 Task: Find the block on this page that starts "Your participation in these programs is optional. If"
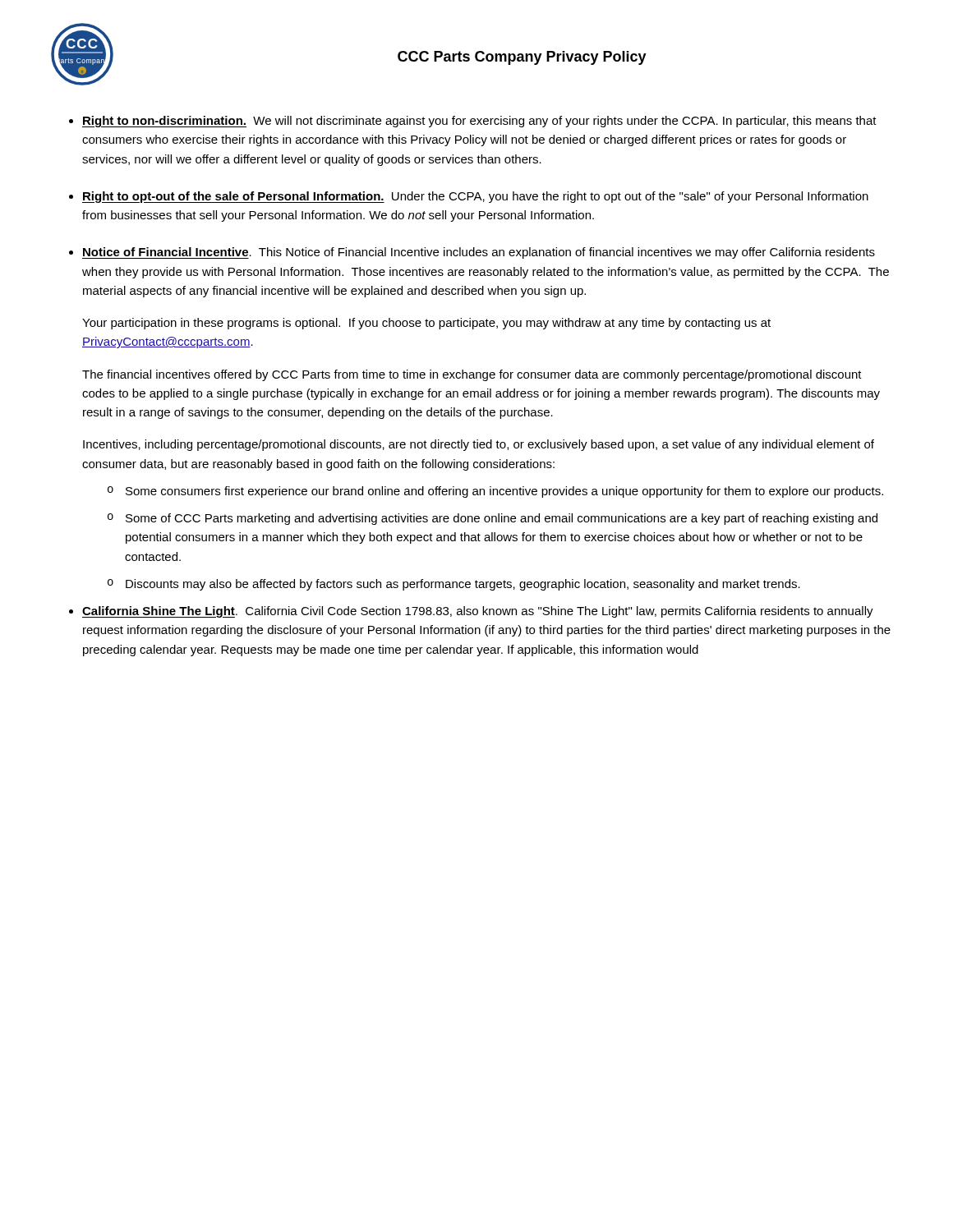[x=426, y=332]
